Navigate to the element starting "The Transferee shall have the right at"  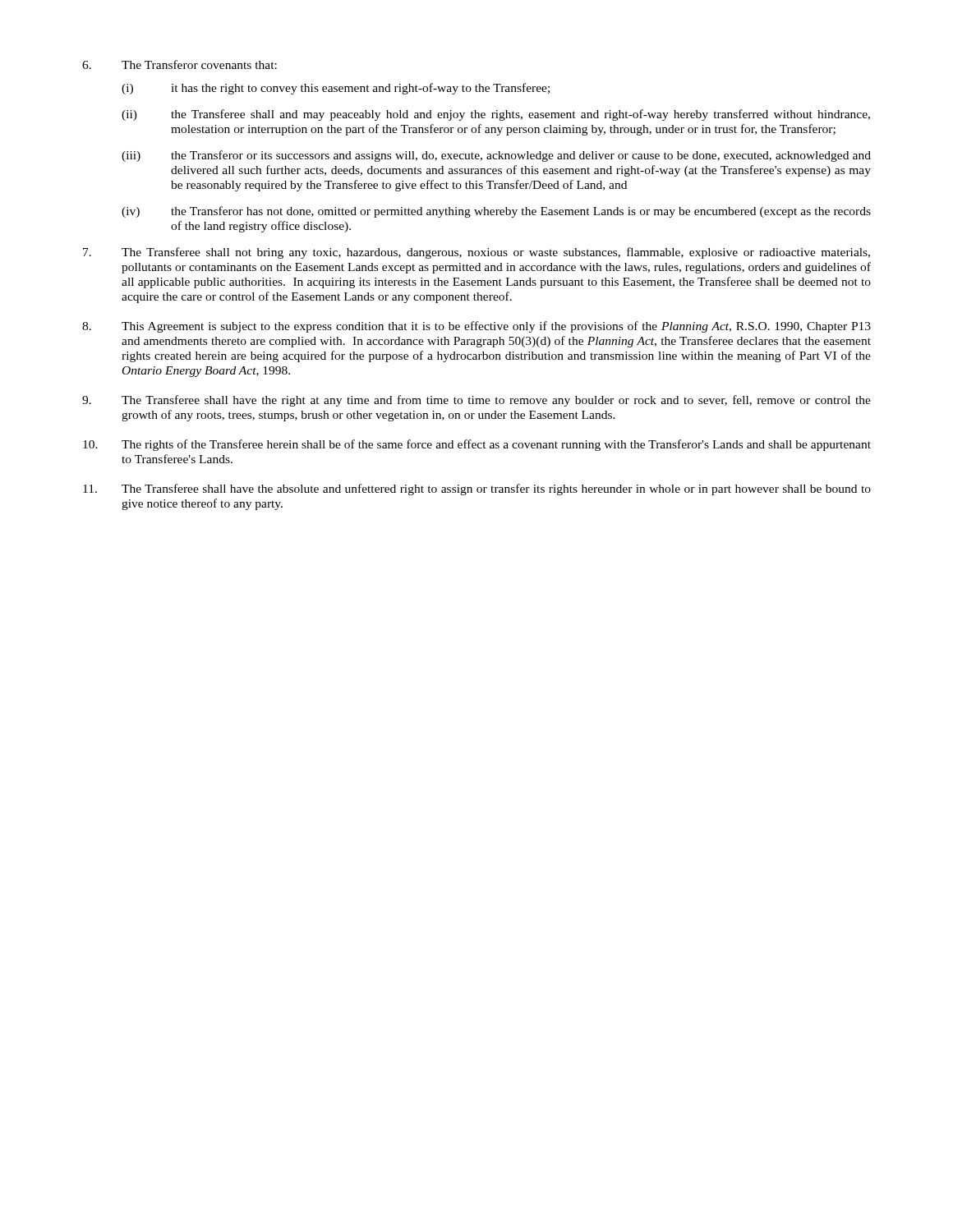tap(476, 407)
